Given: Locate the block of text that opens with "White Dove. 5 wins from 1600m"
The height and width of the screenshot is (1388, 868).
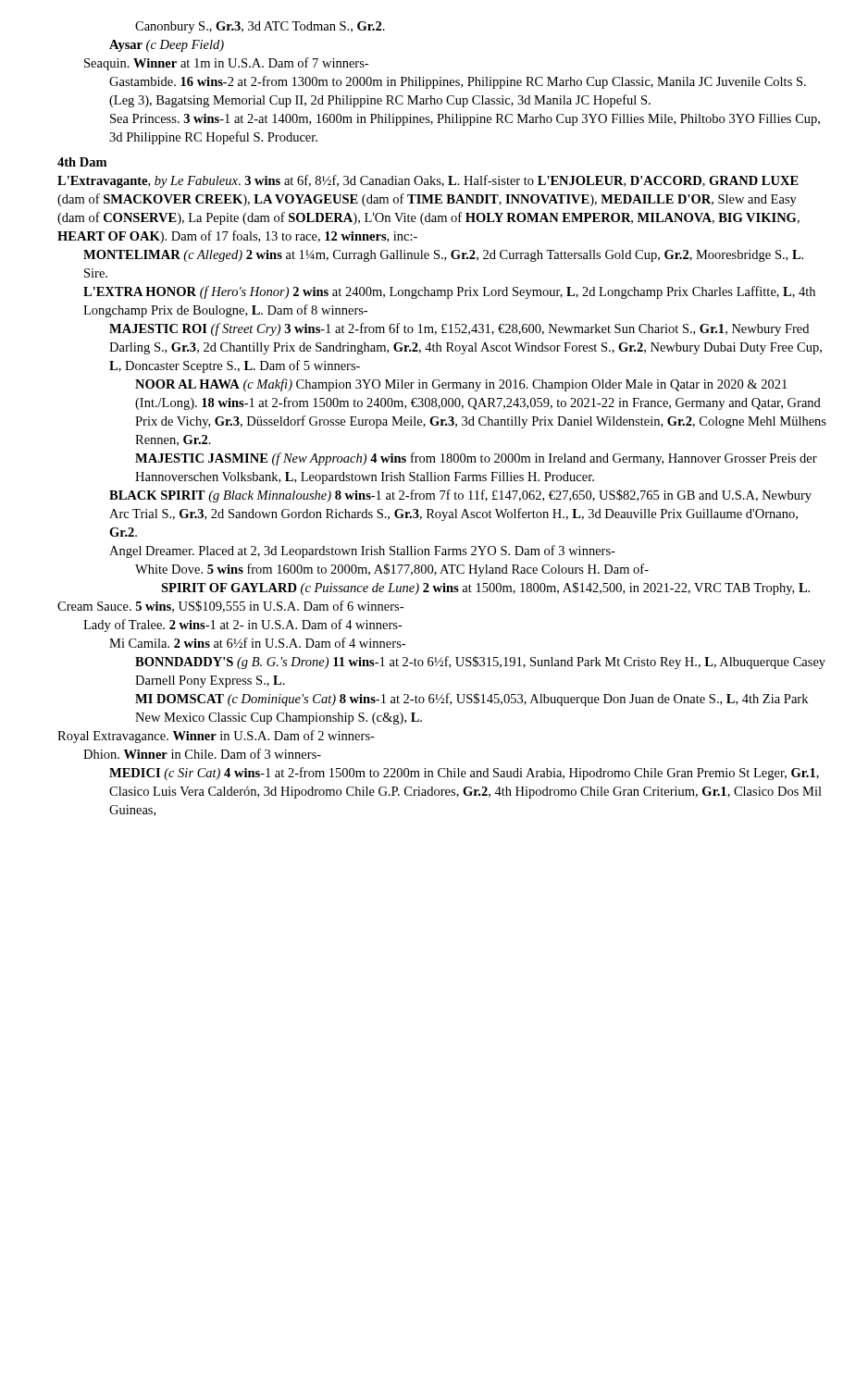Looking at the screenshot, I should click(392, 569).
